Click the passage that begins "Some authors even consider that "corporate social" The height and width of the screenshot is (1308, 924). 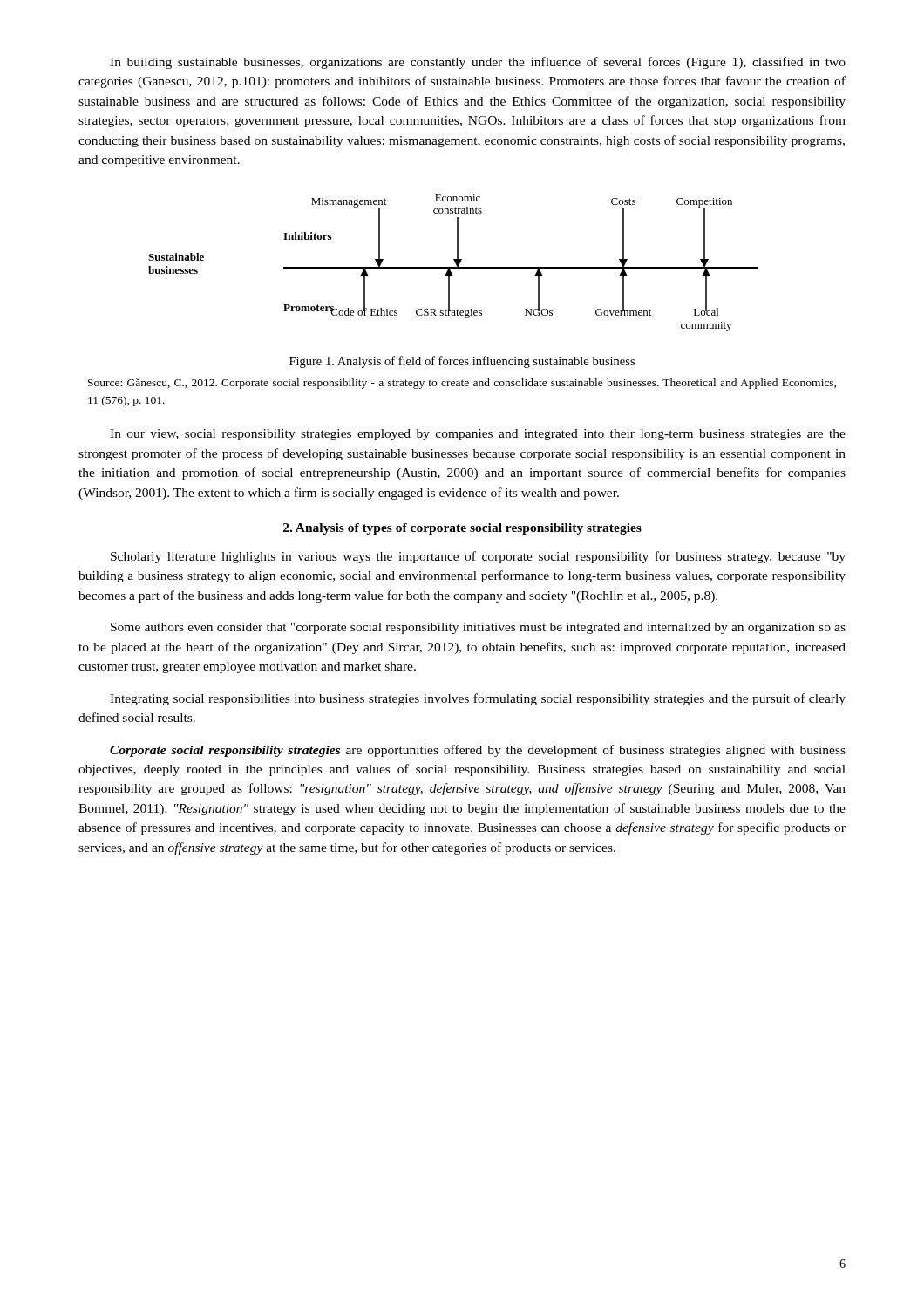[462, 647]
